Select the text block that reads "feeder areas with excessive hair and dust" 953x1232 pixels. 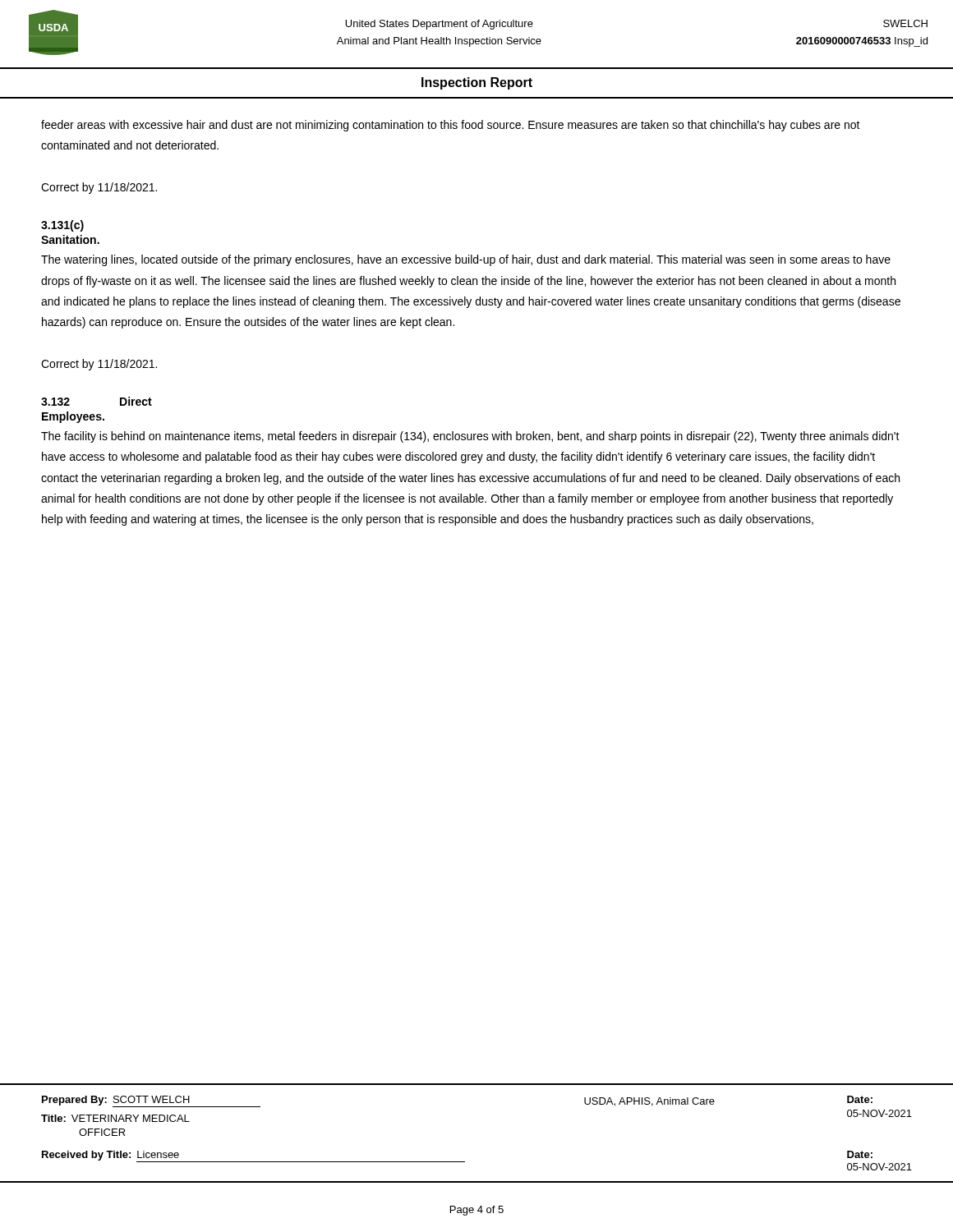pyautogui.click(x=450, y=135)
